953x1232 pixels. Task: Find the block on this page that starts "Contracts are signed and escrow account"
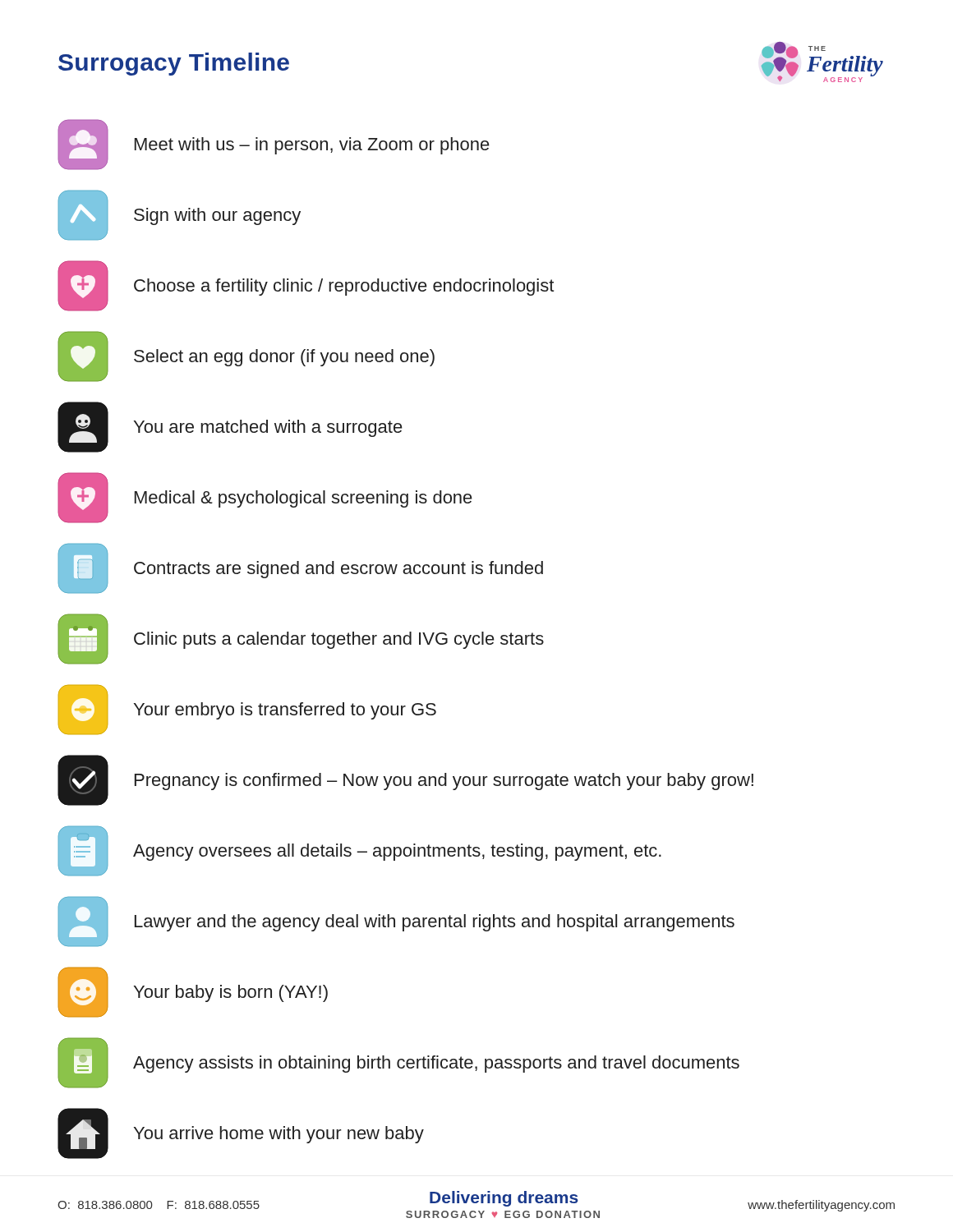click(301, 568)
